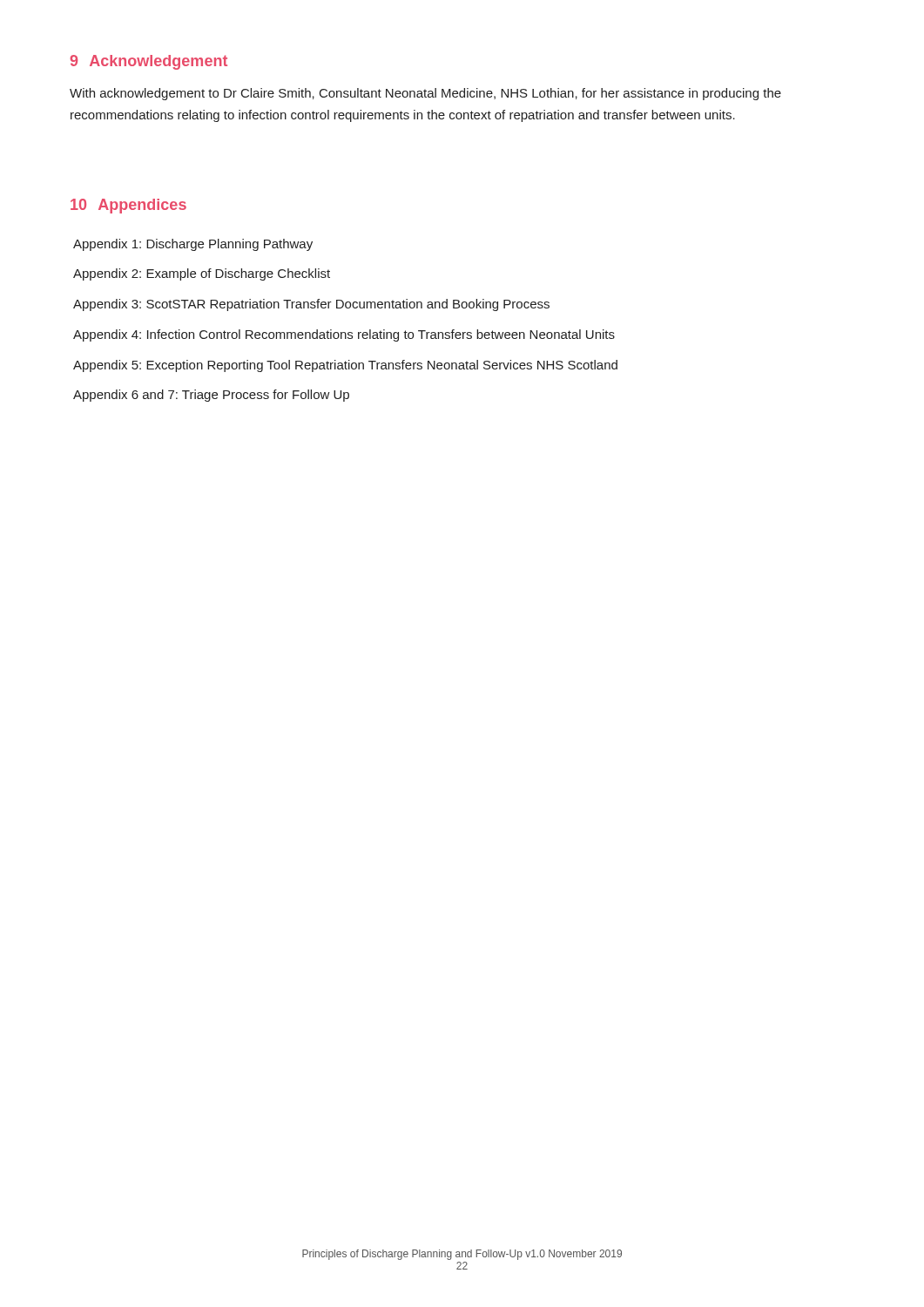Click on the region starting "Appendix 1: Discharge Planning Pathway"
924x1307 pixels.
(193, 243)
